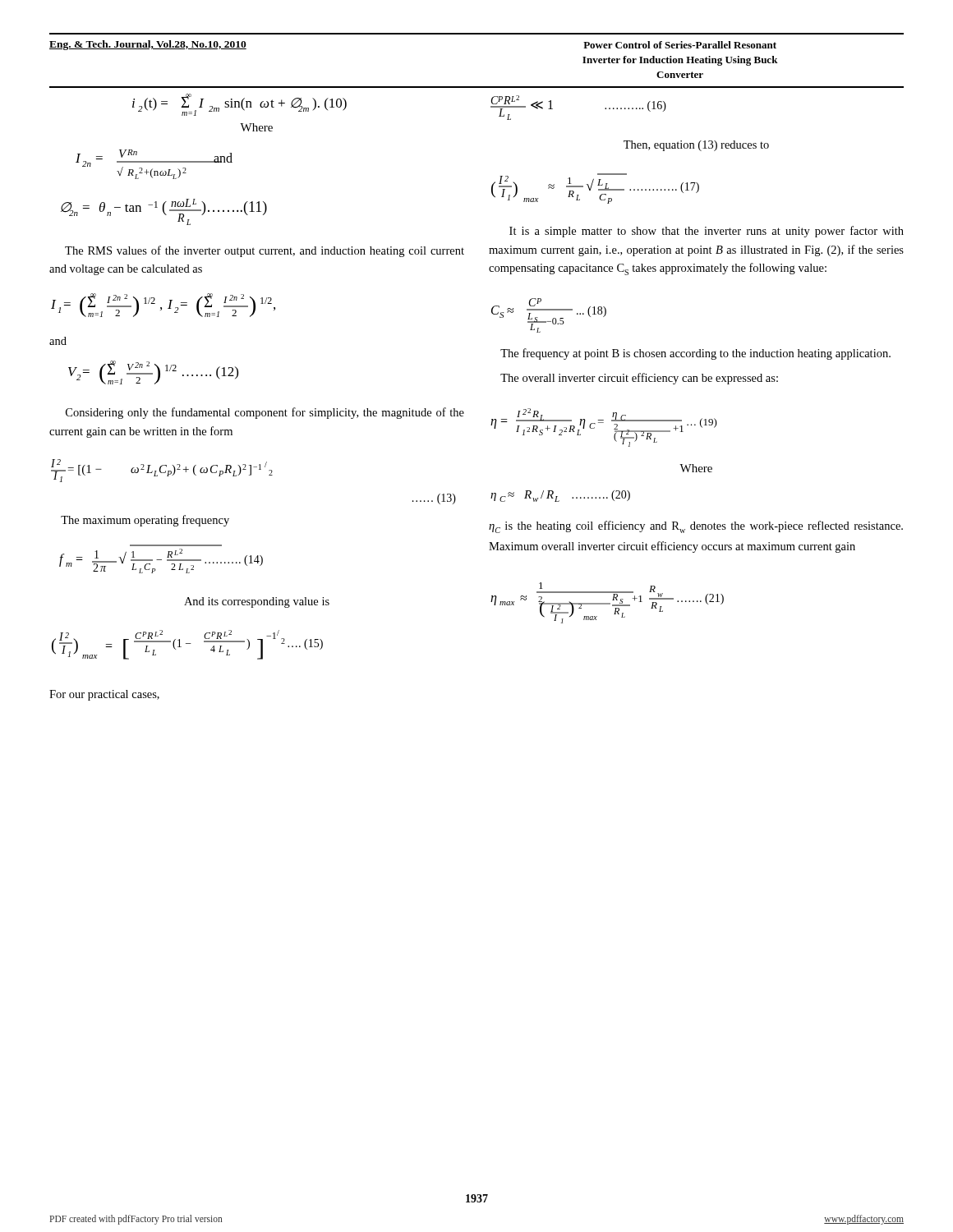
Task: Click on the text block starting "∅ 2n = θ n −"
Action: [179, 210]
